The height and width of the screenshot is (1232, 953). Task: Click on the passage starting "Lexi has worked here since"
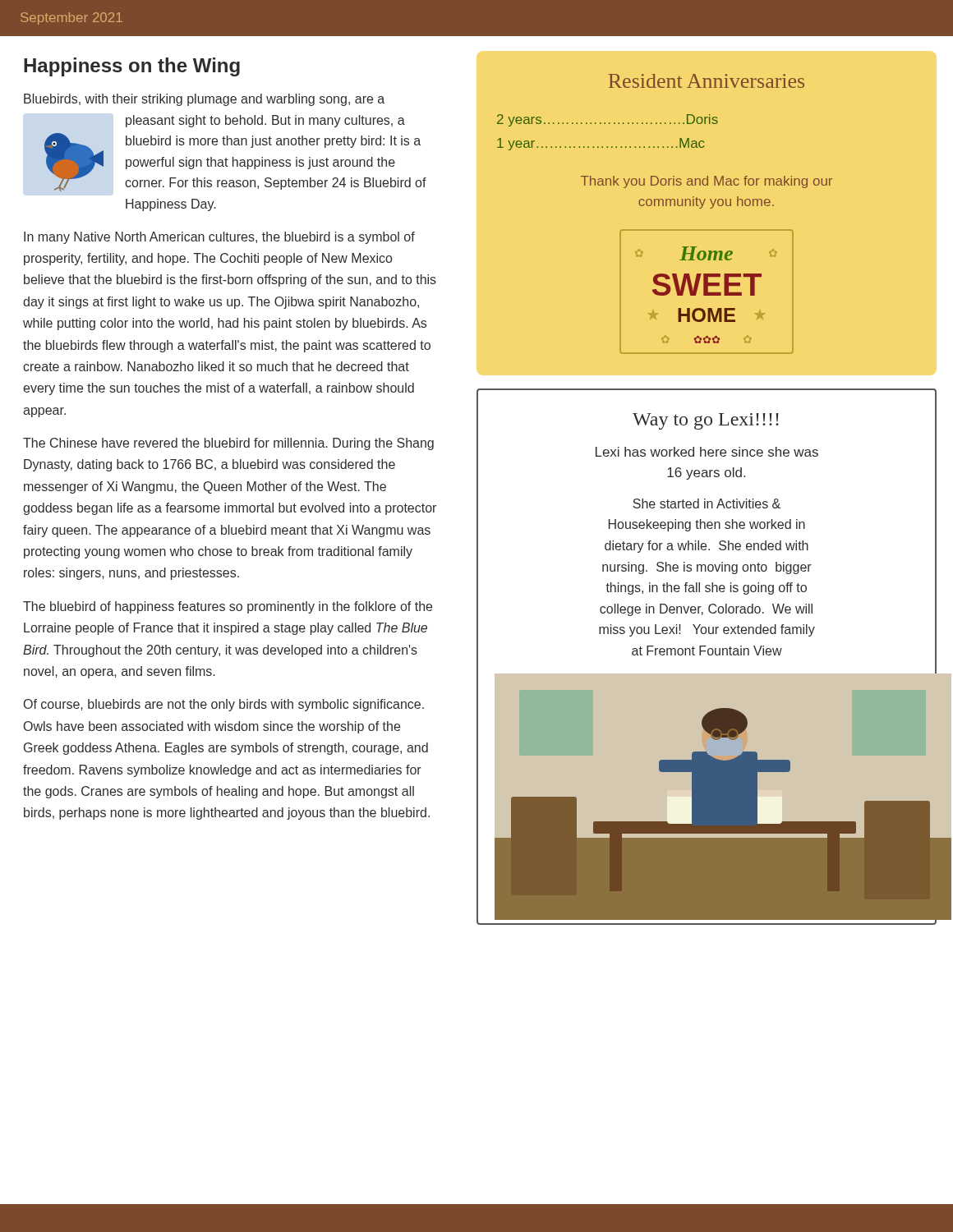pos(707,462)
